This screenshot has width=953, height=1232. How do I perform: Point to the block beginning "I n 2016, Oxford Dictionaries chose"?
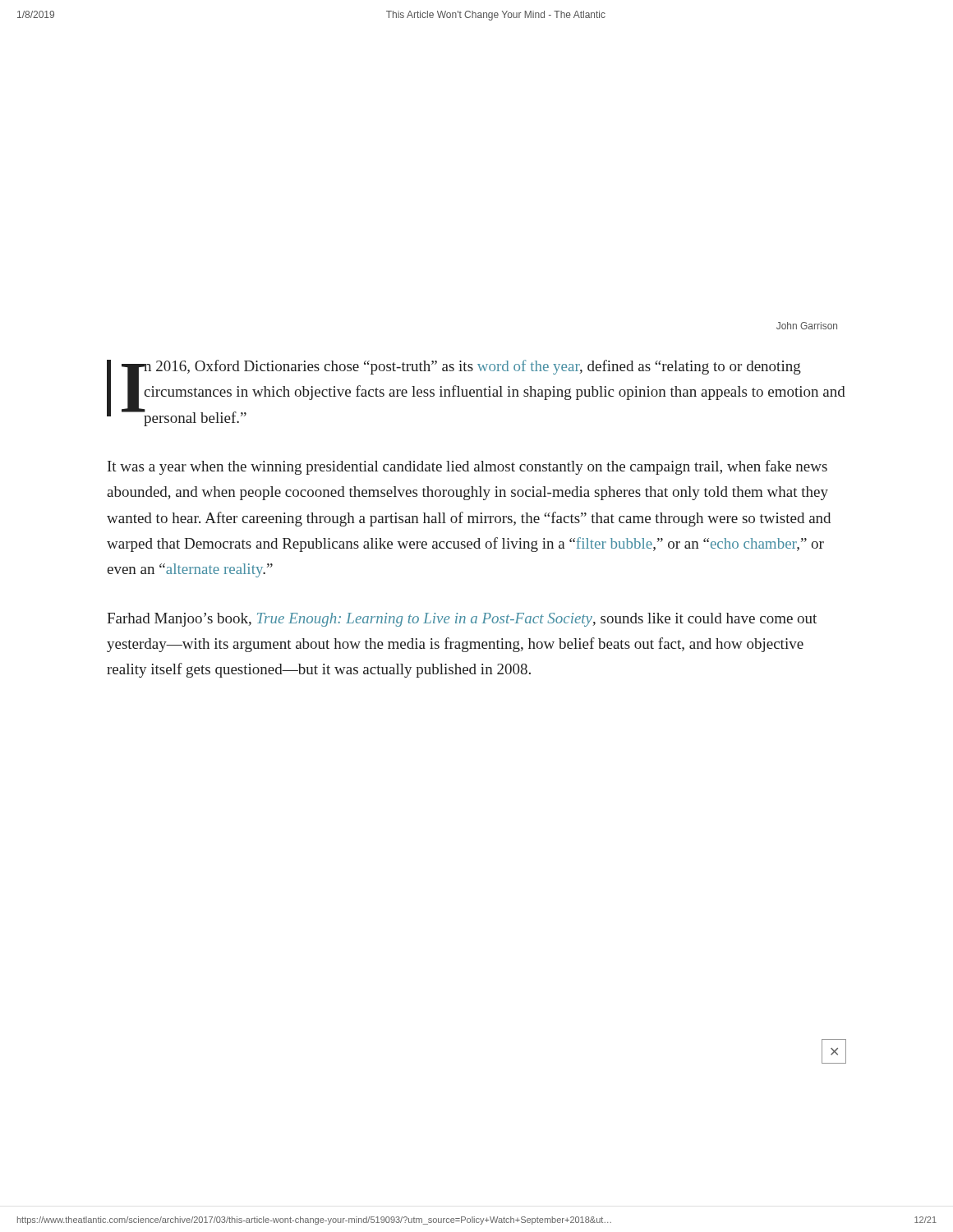coord(476,392)
